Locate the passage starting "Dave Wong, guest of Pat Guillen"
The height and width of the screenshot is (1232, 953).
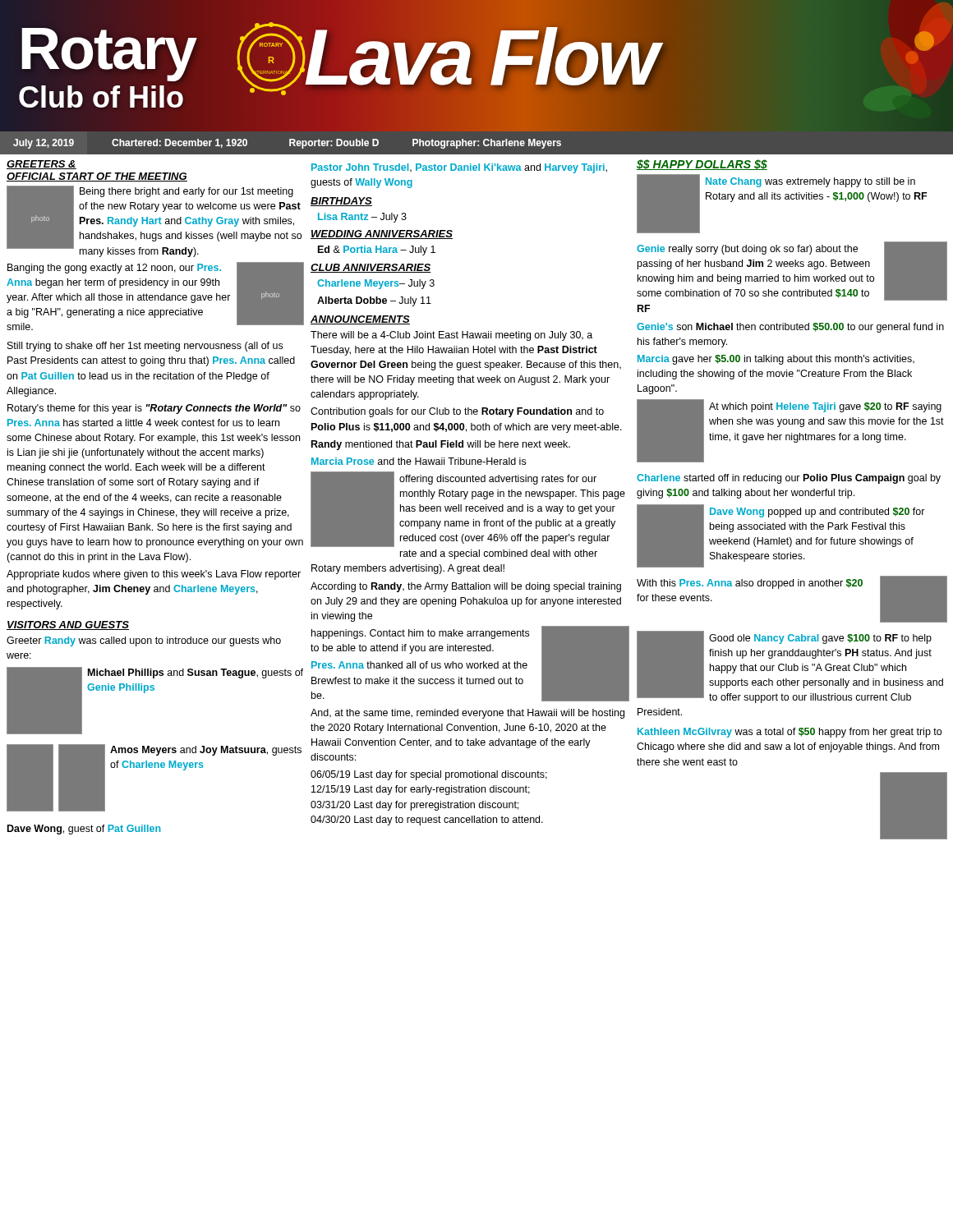(155, 829)
